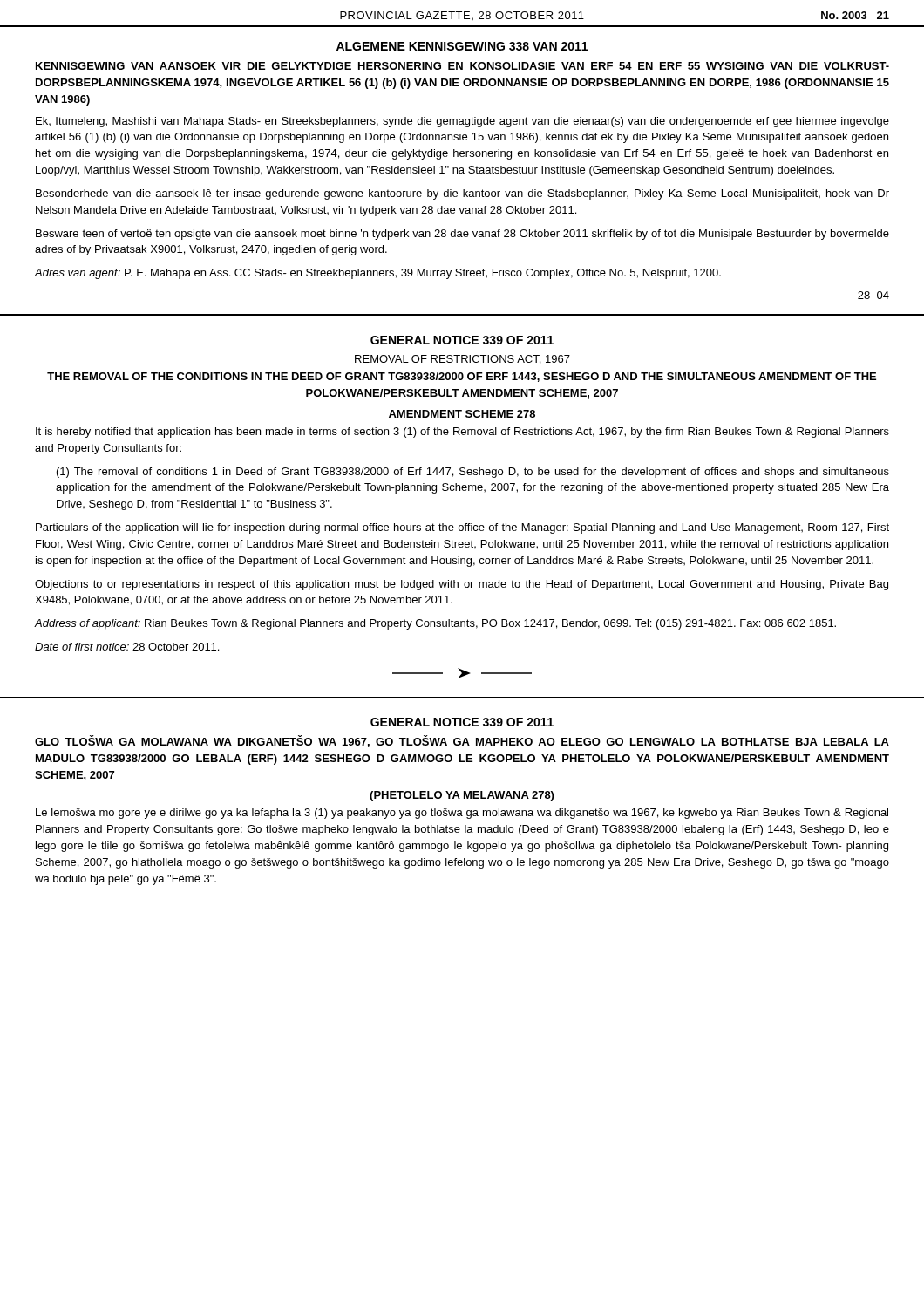Click the passage that begins "Objections to or representations in respect of"

[x=462, y=592]
